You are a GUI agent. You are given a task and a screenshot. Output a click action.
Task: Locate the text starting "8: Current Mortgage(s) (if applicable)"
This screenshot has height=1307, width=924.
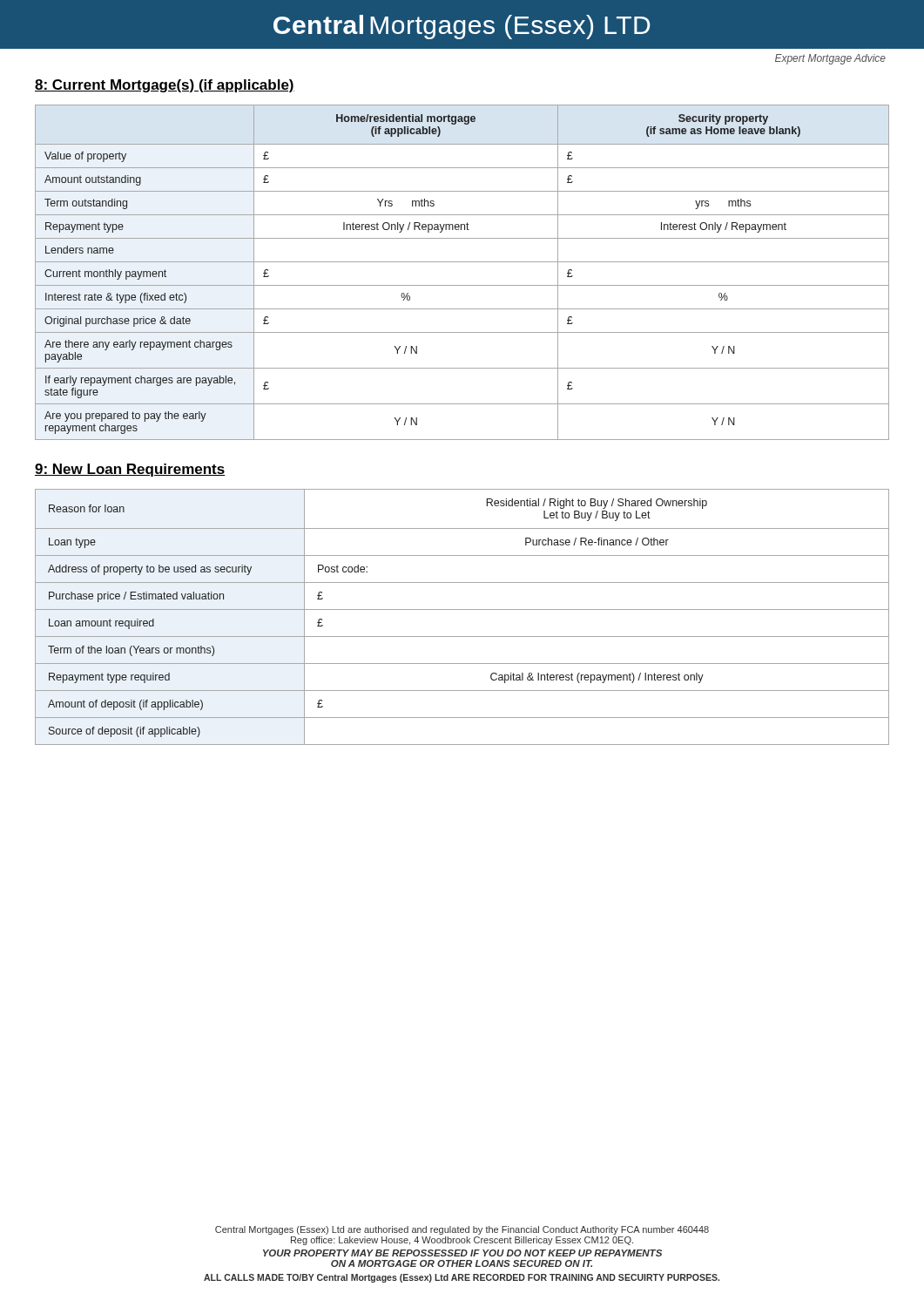[x=164, y=85]
